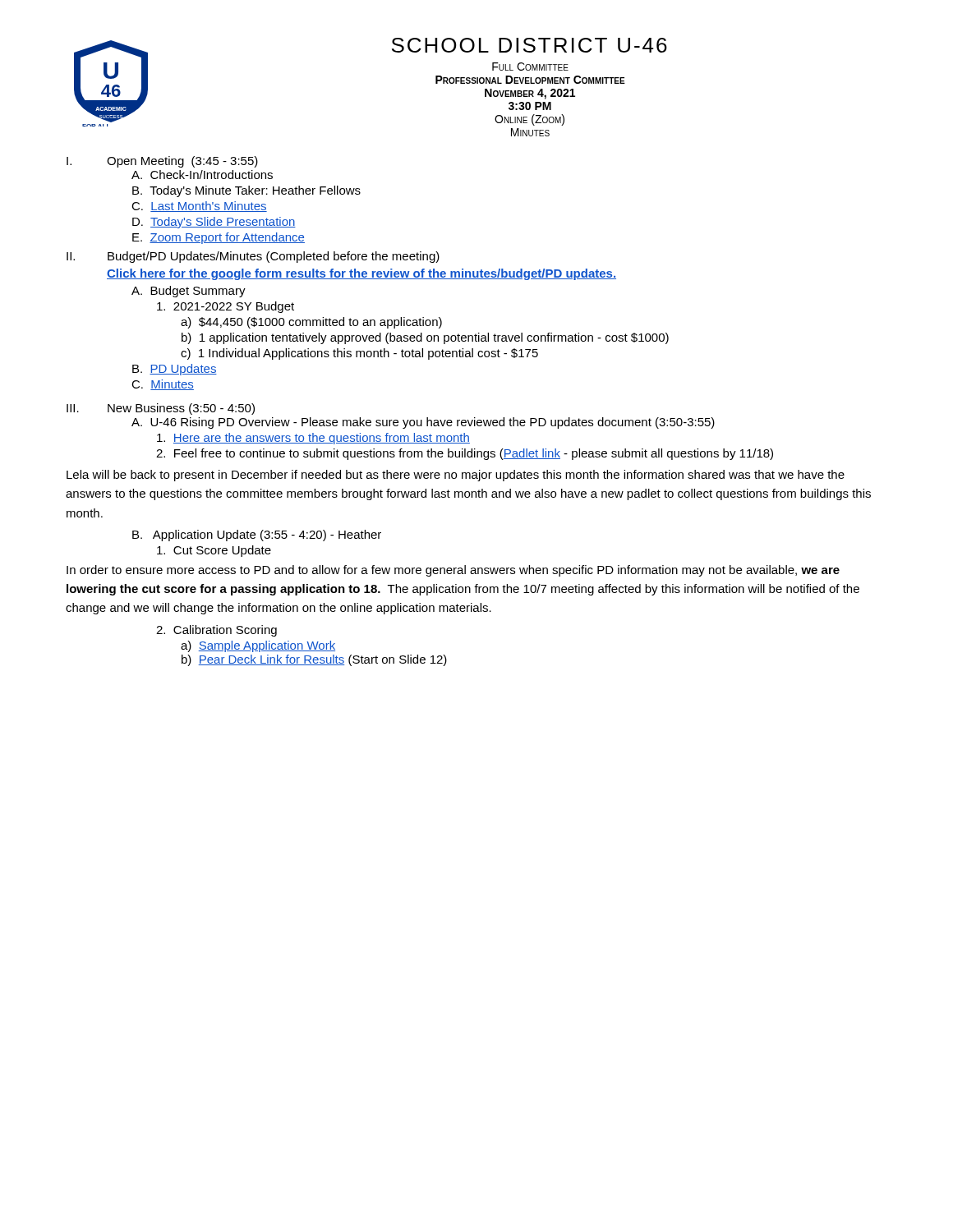Navigate to the text block starting "Click here for"
953x1232 pixels.
pyautogui.click(x=362, y=273)
